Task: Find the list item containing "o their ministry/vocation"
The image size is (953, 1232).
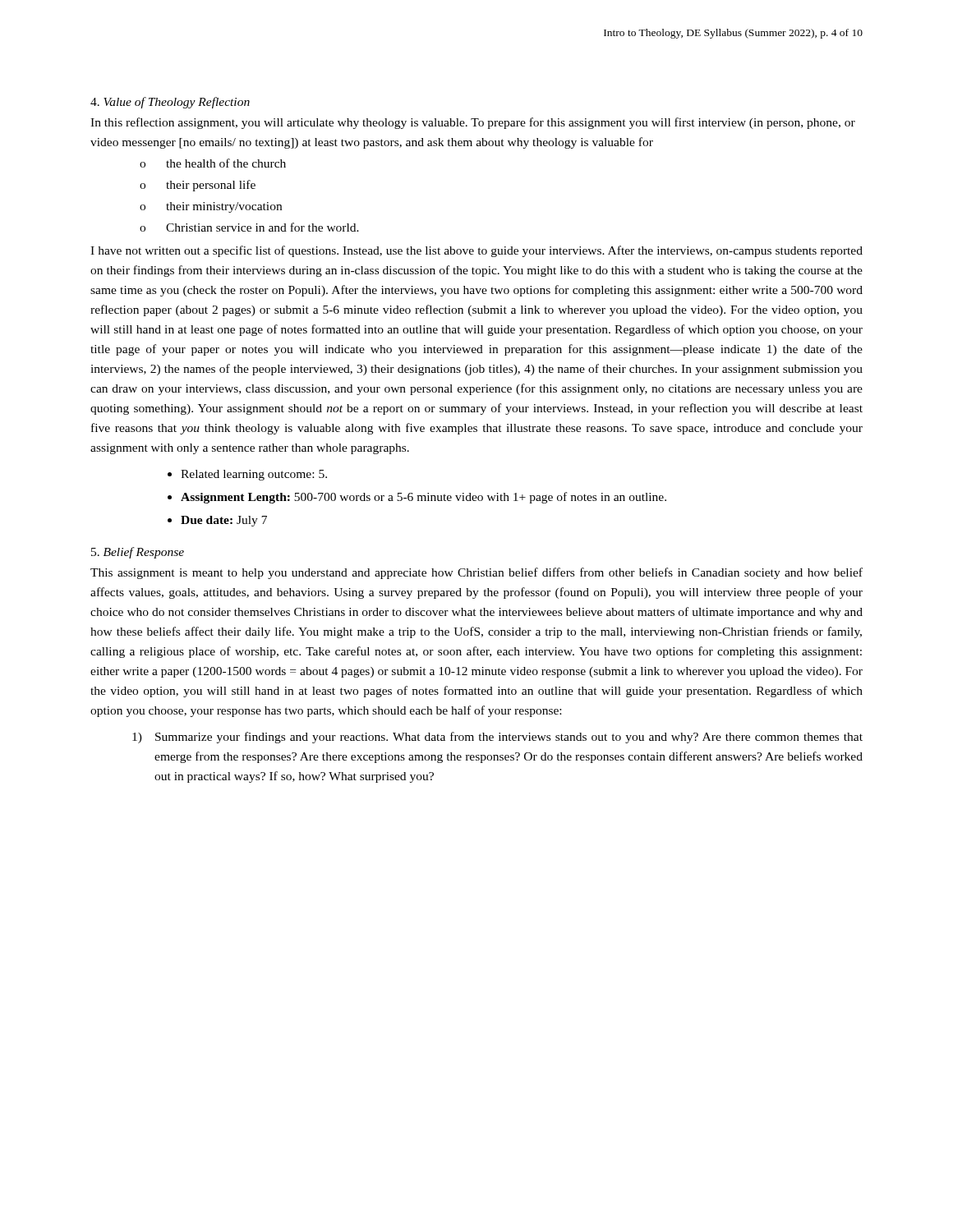Action: 186,206
